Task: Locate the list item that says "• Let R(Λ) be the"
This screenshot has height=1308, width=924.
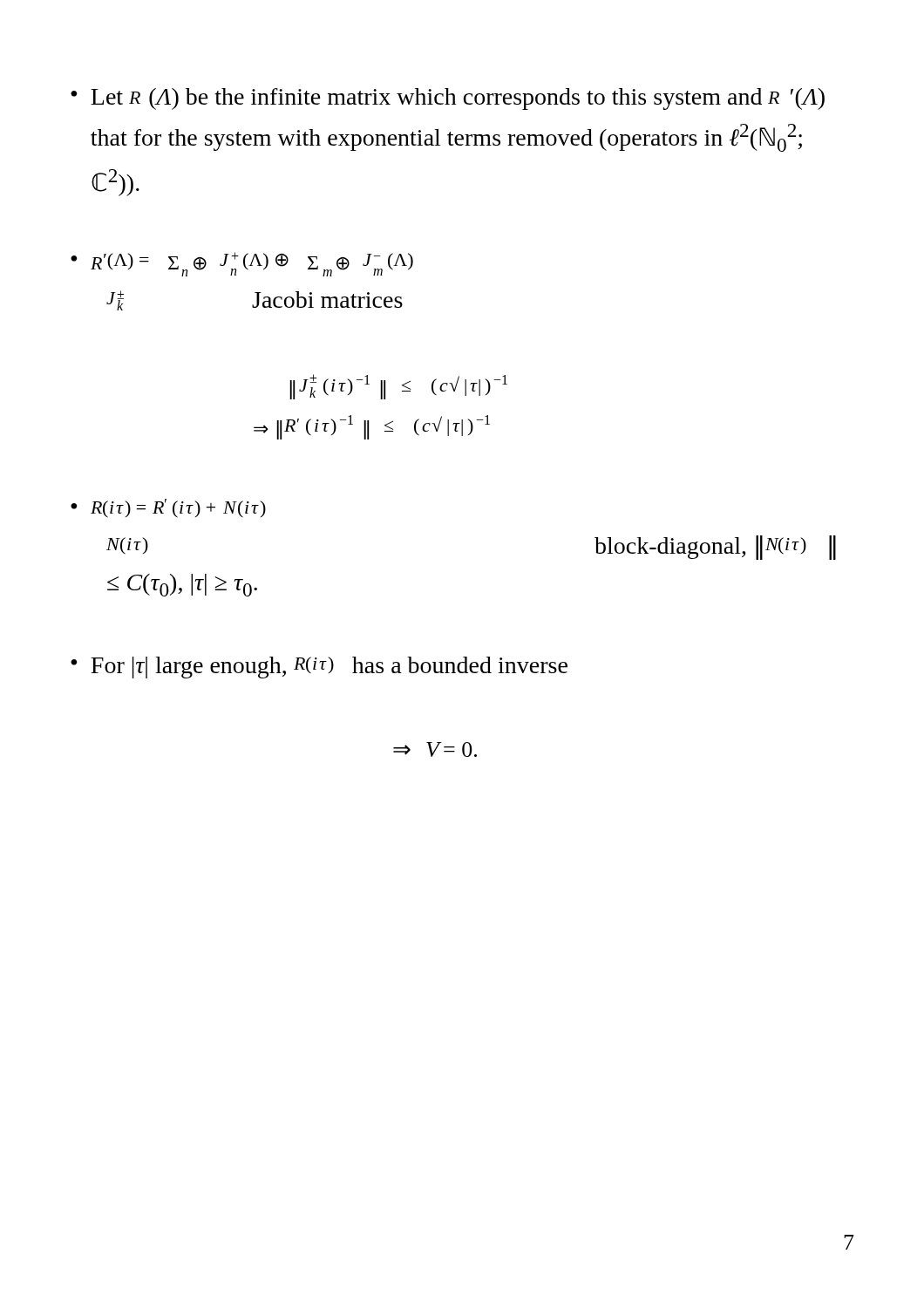Action: click(462, 140)
